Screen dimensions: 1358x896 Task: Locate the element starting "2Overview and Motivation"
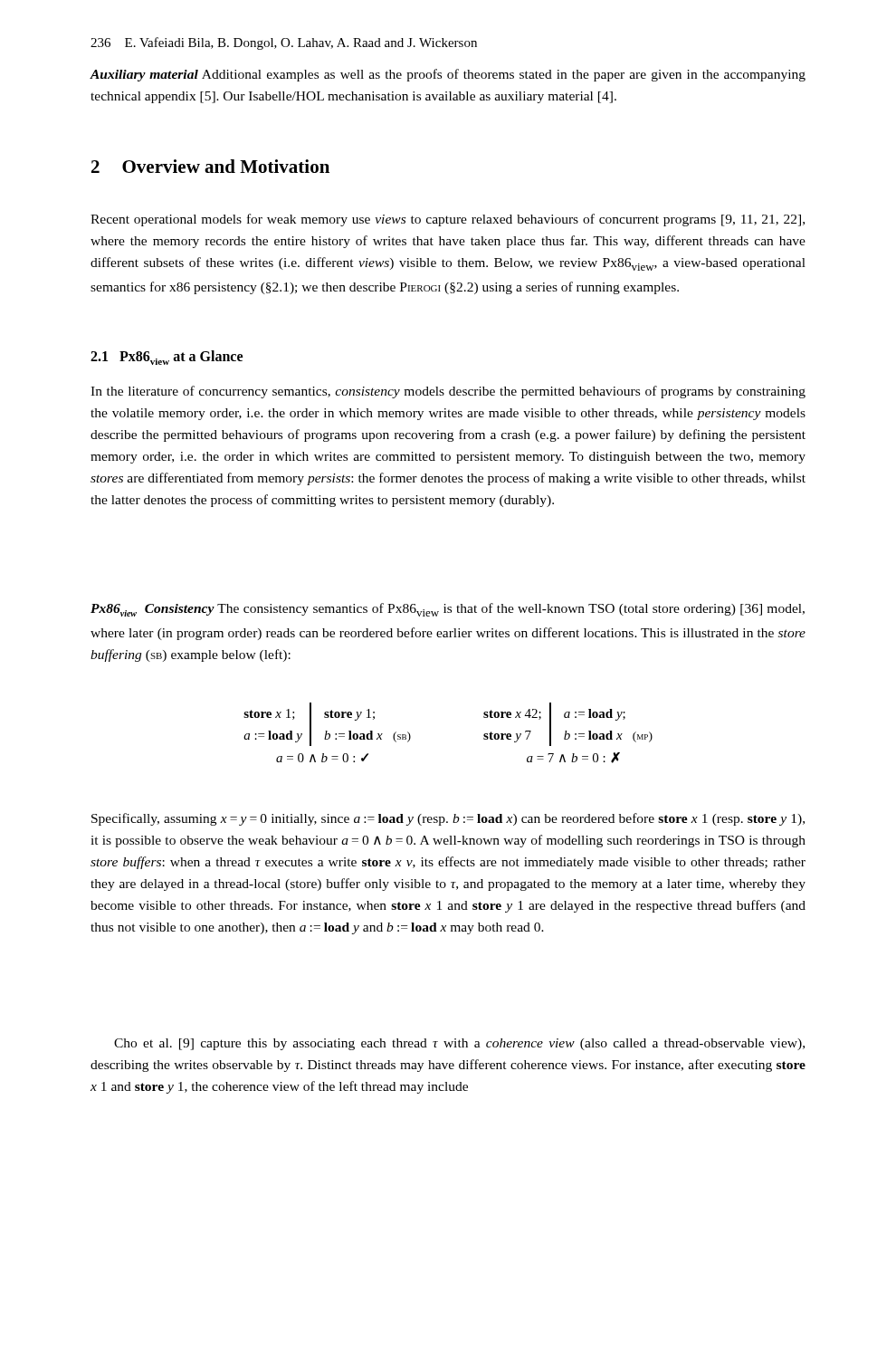click(210, 167)
